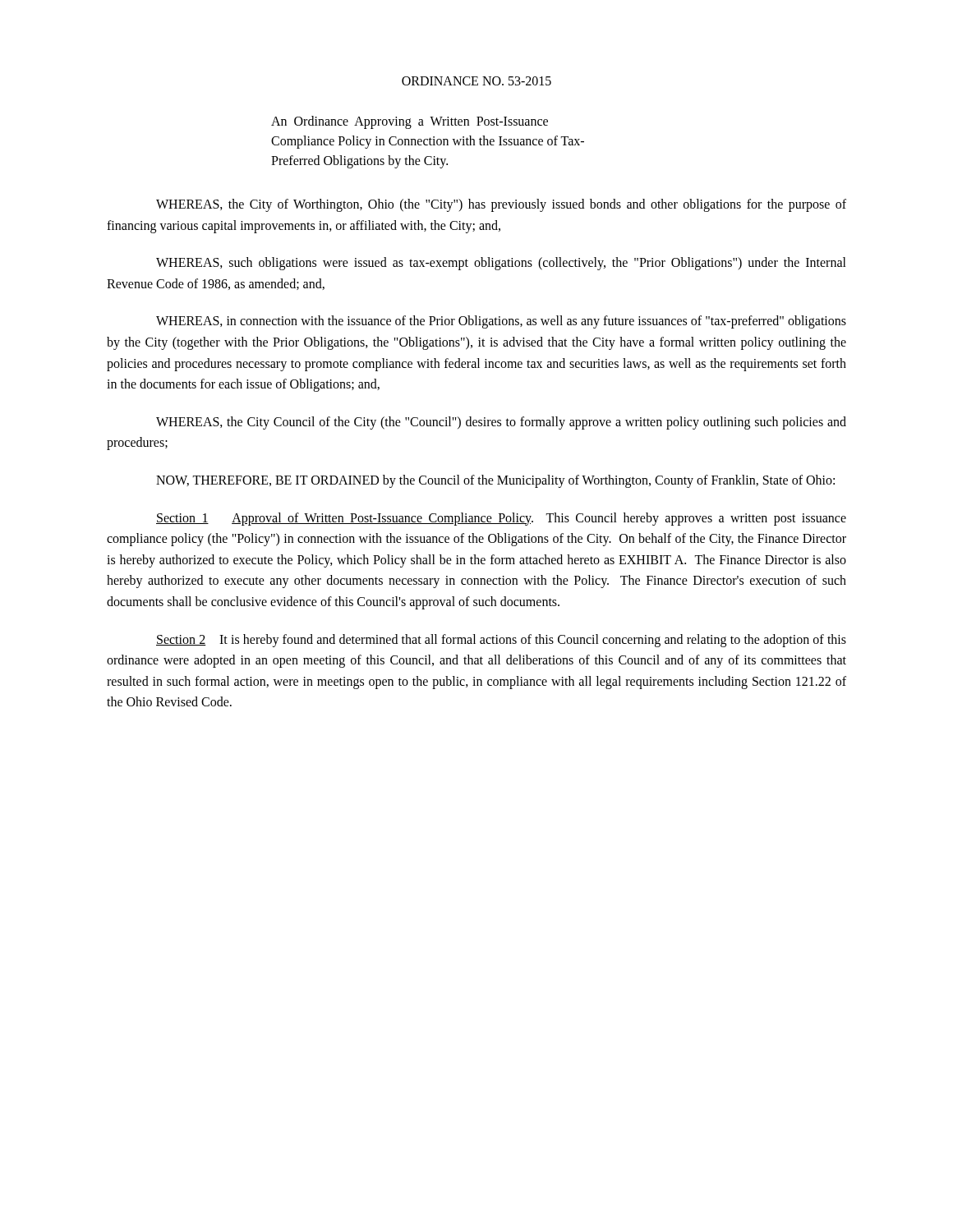Click on the text block that reads "Section 2 It is hereby found"
The image size is (953, 1232).
476,671
